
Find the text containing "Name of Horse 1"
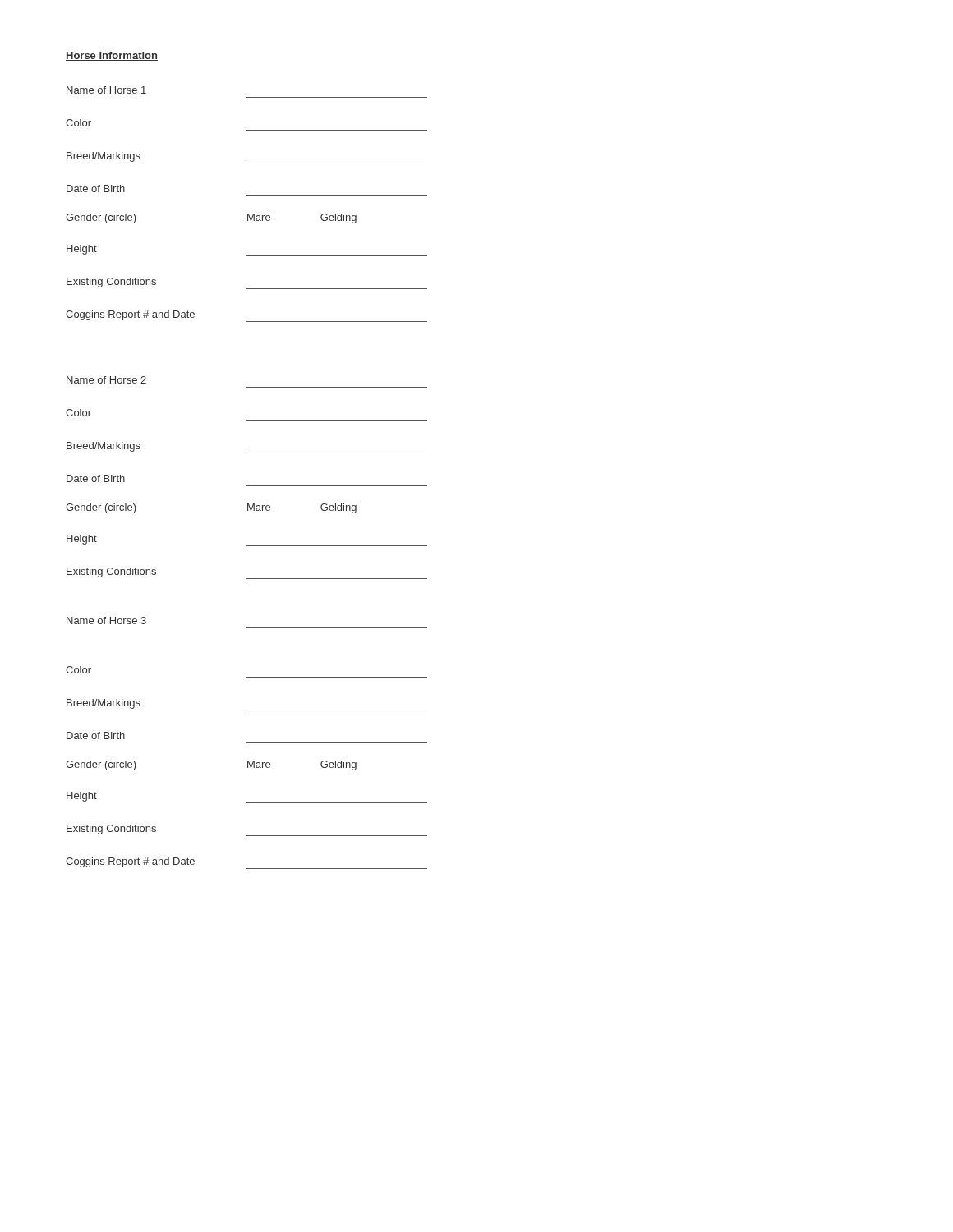click(x=246, y=91)
